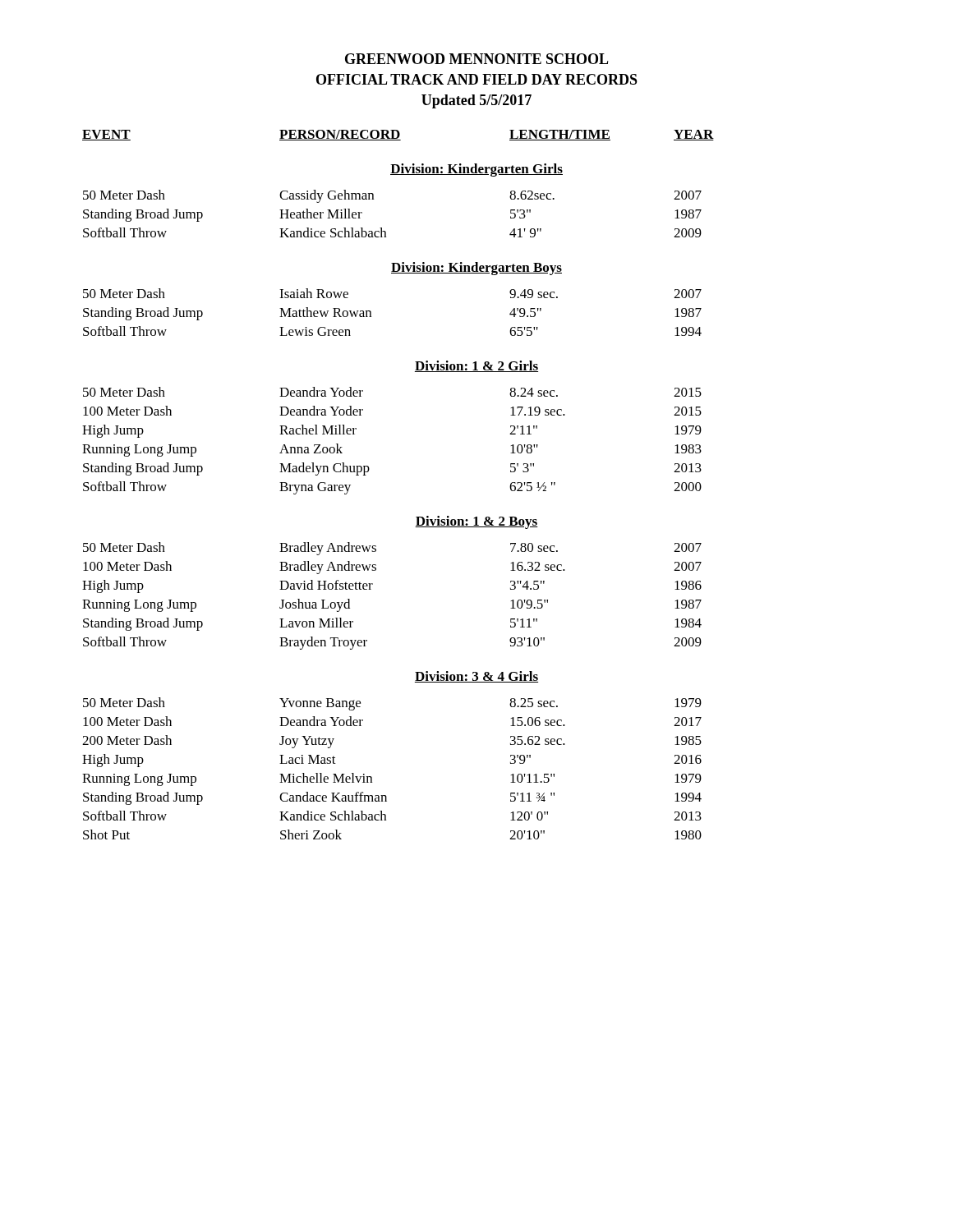Select the text block starting "Division: Kindergarten Boys"
The image size is (953, 1232).
[476, 267]
